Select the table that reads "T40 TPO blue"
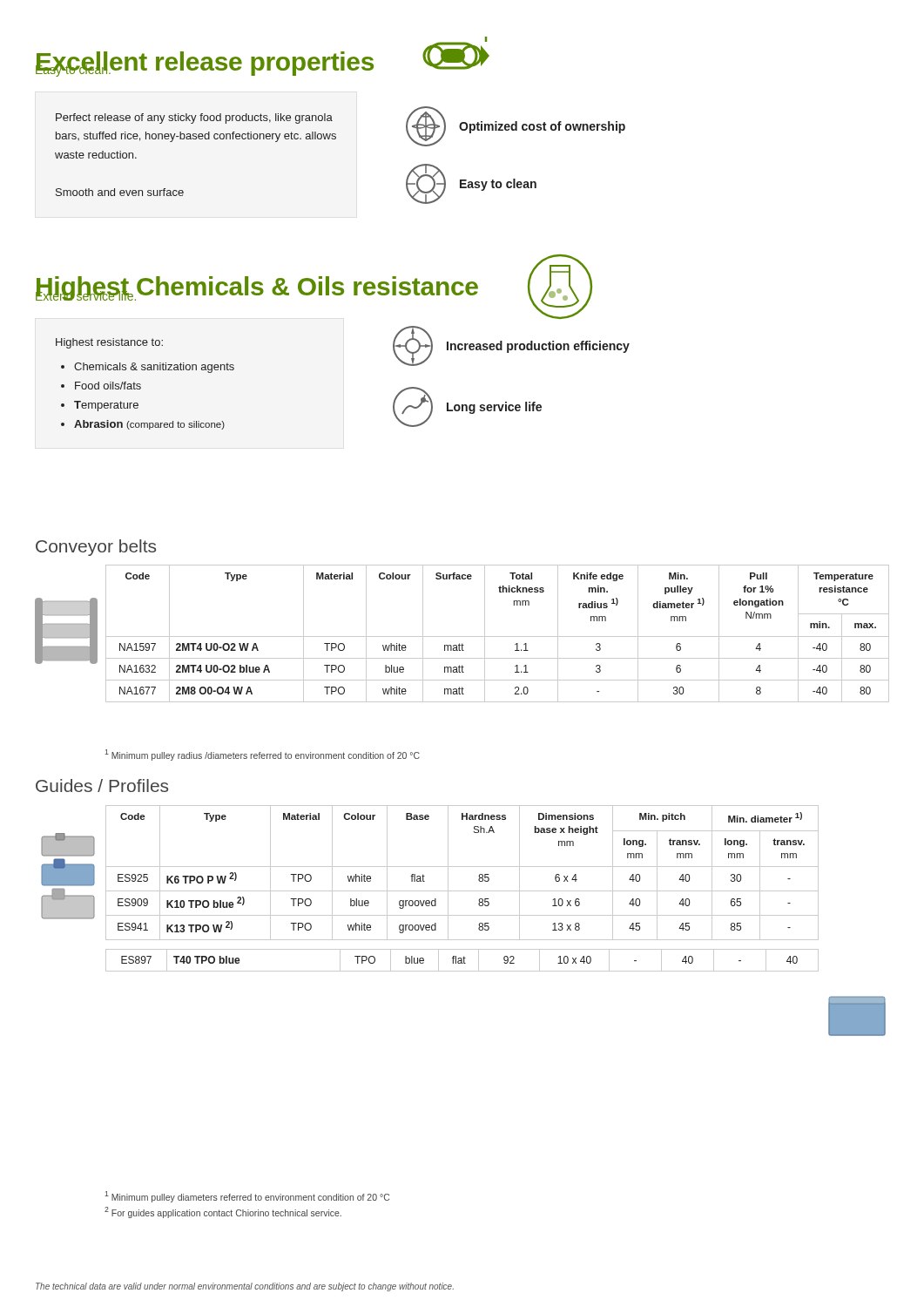Viewport: 924px width, 1307px height. point(462,960)
